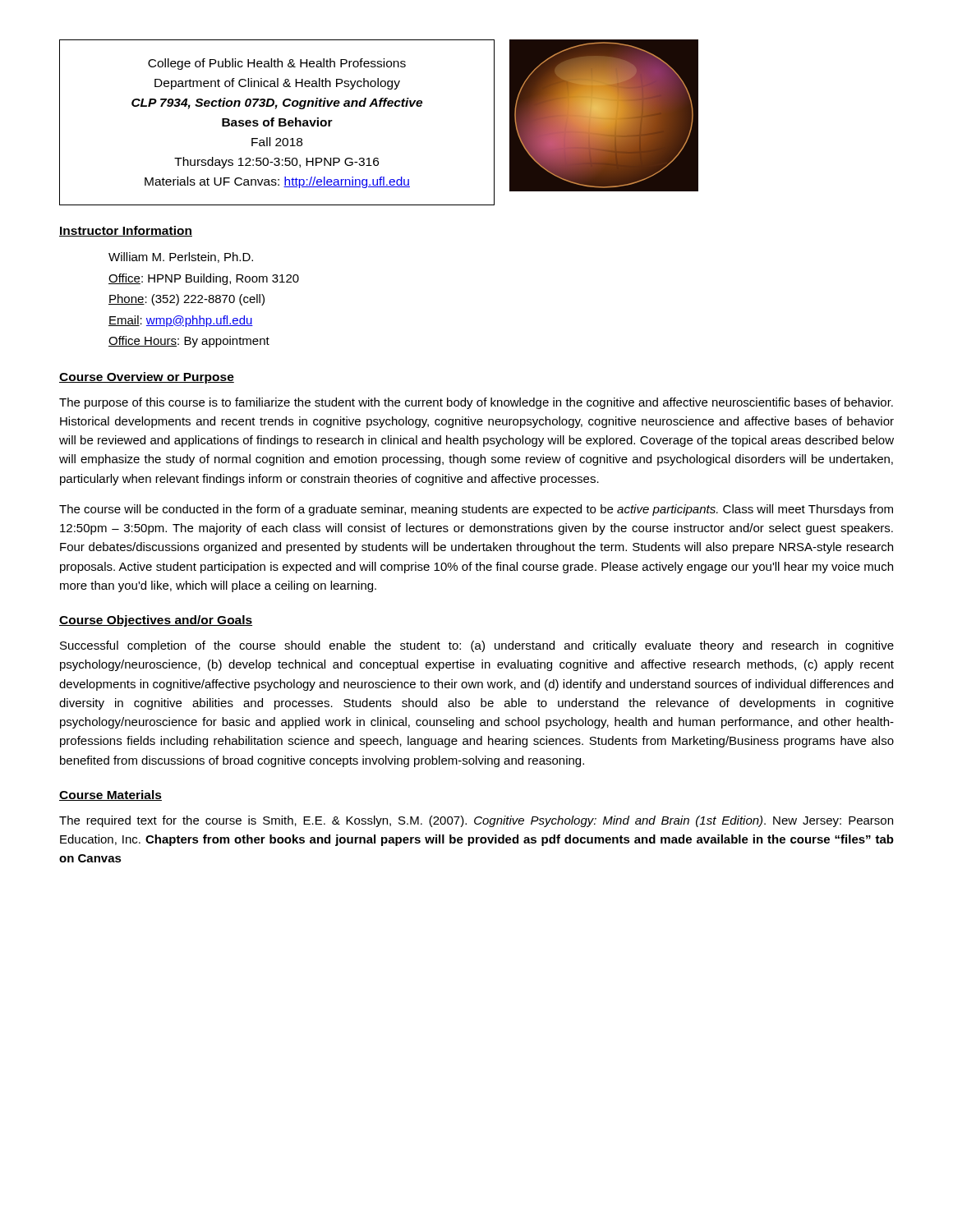Locate the text block that reads "William M. Perlstein, Ph.D."

(204, 299)
